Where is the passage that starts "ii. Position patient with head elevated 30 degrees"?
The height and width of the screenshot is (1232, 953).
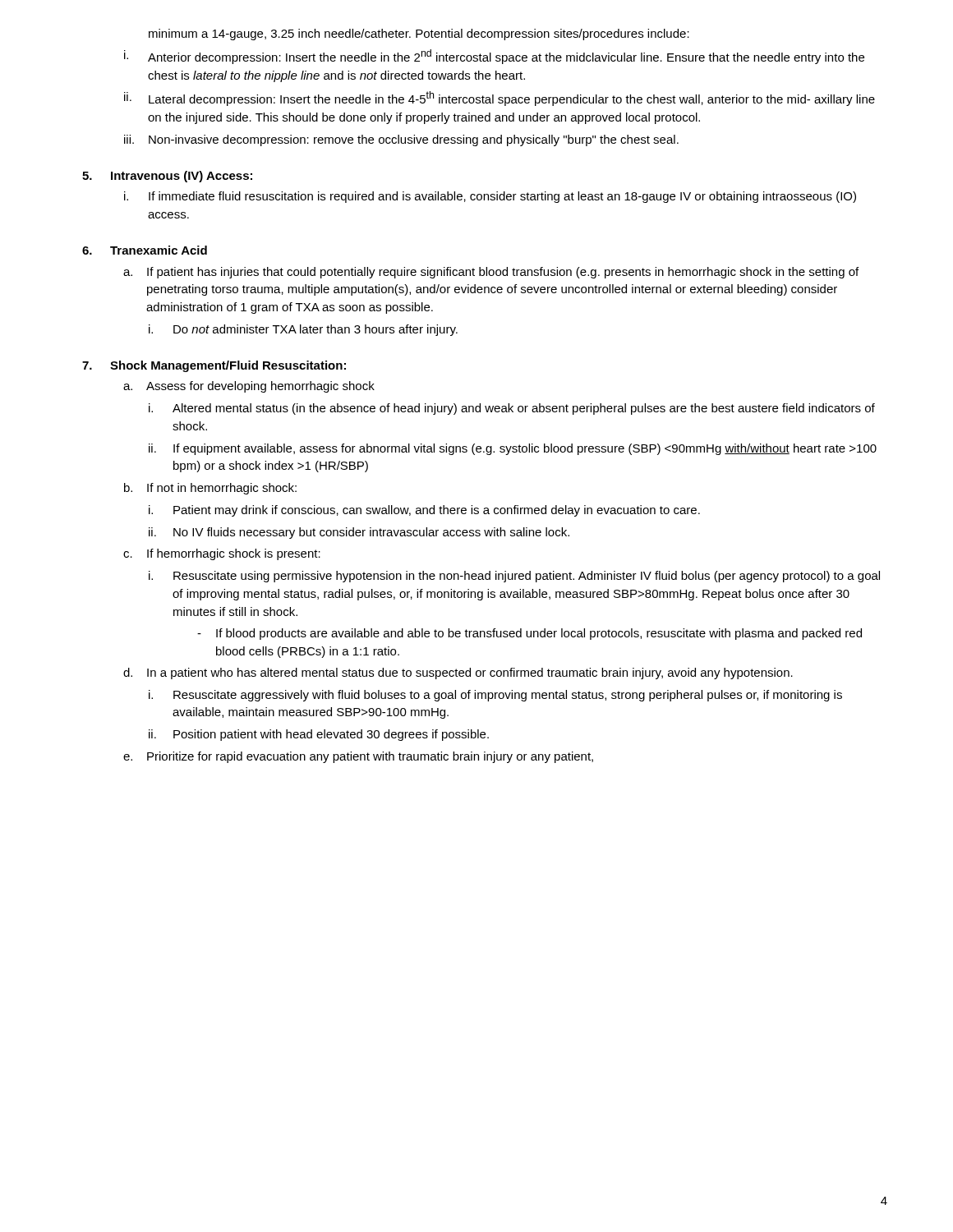319,735
